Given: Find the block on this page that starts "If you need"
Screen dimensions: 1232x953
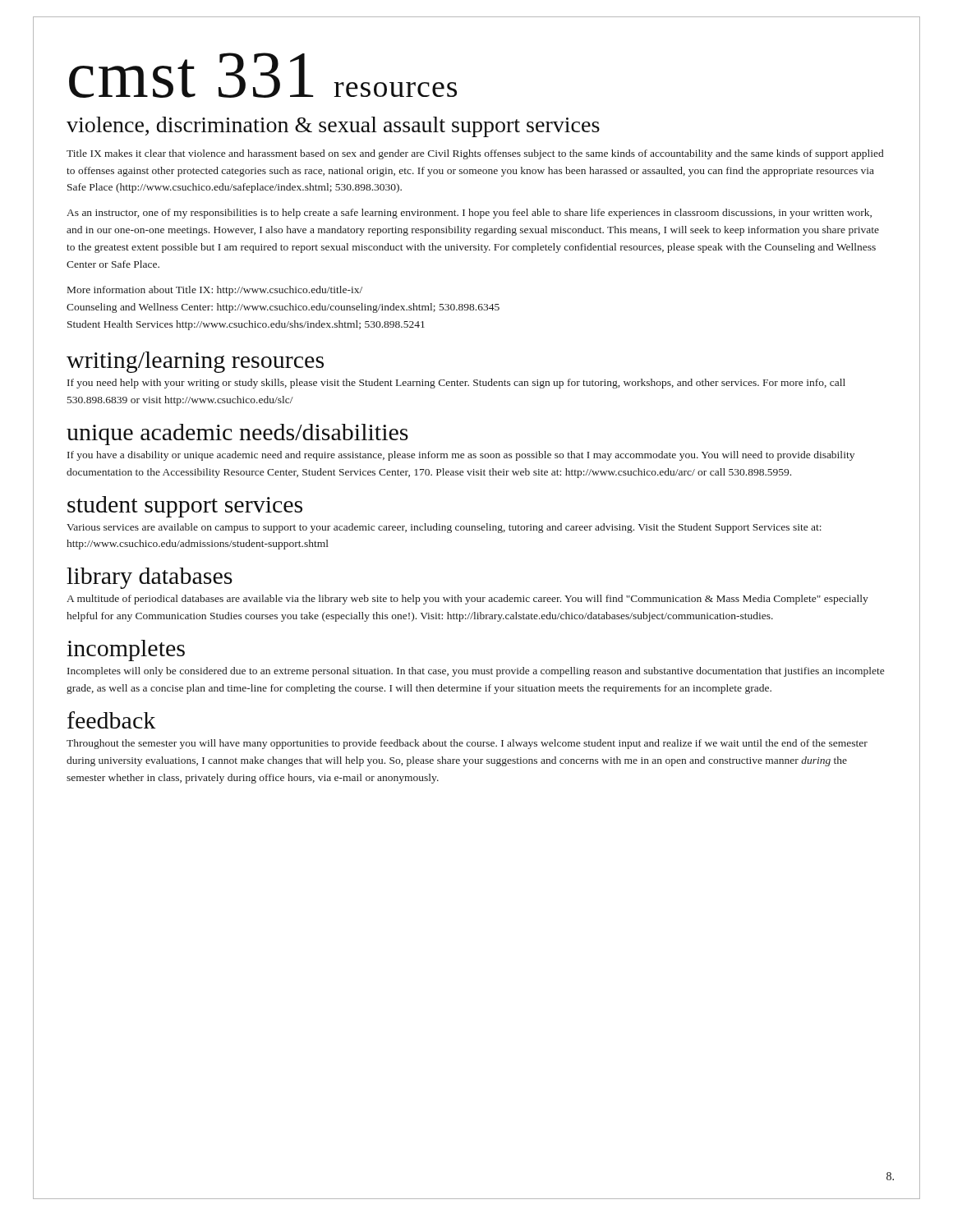Looking at the screenshot, I should (x=456, y=391).
